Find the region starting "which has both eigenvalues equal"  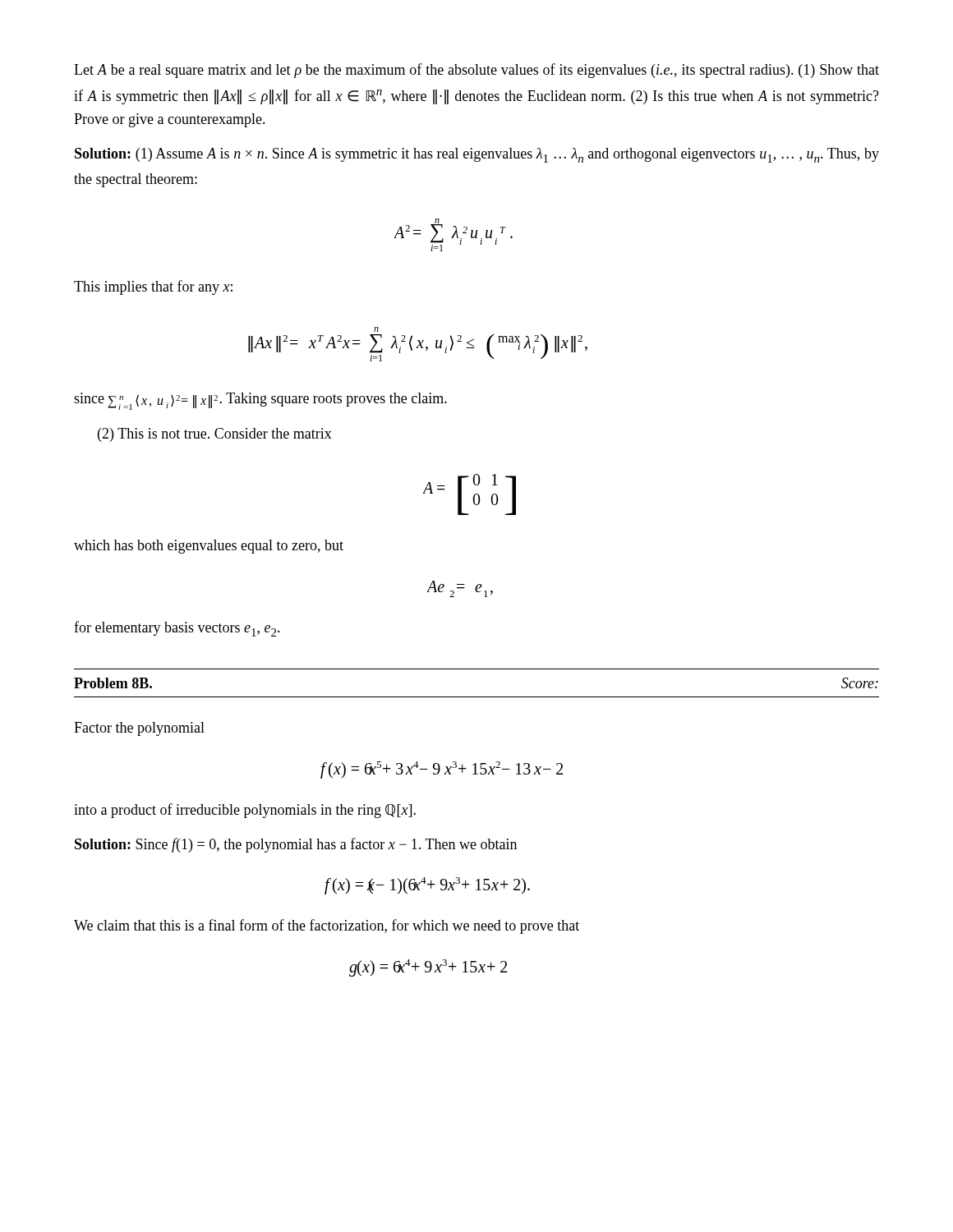coord(209,545)
